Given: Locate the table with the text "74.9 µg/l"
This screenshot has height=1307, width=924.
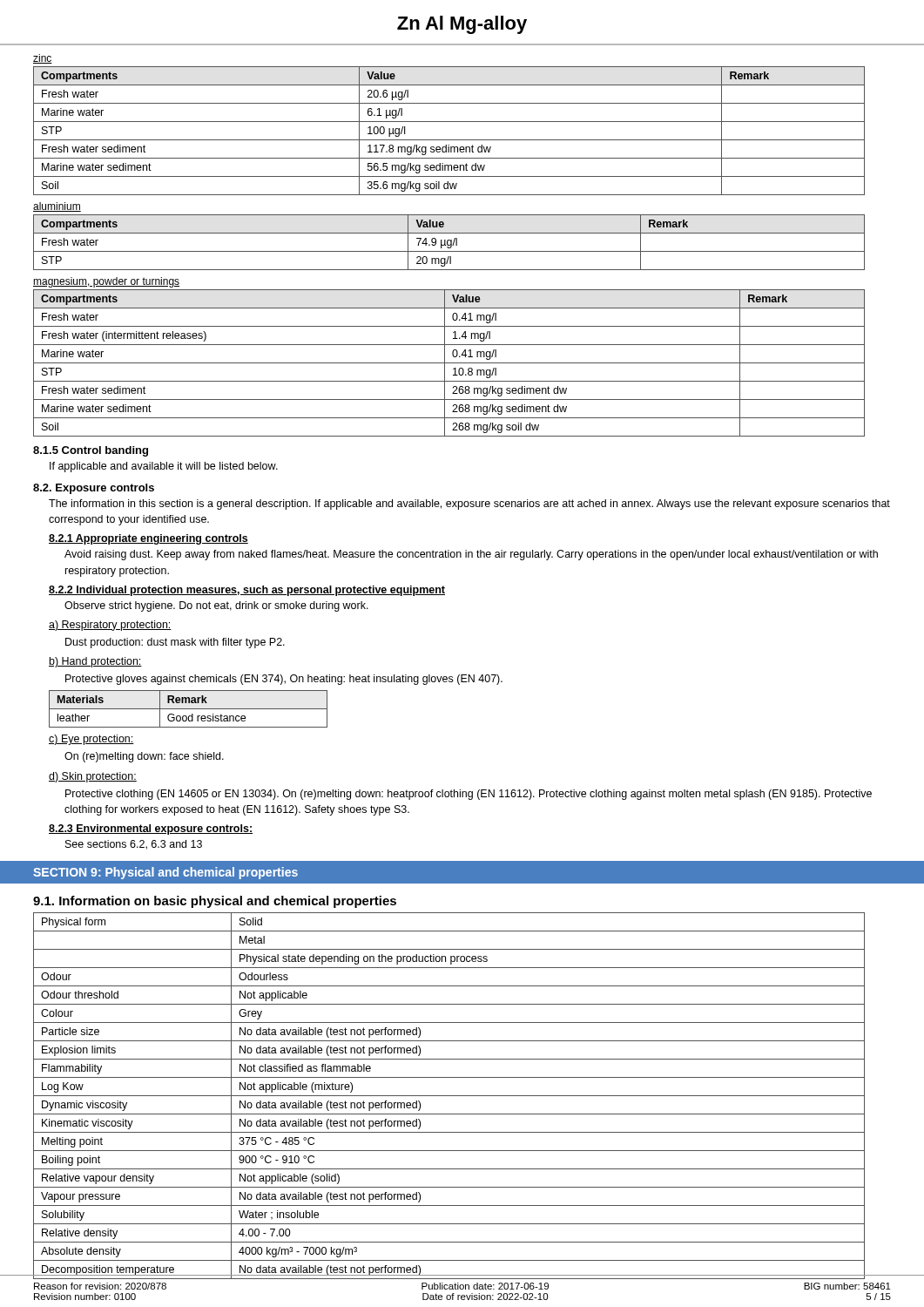Looking at the screenshot, I should pyautogui.click(x=462, y=242).
